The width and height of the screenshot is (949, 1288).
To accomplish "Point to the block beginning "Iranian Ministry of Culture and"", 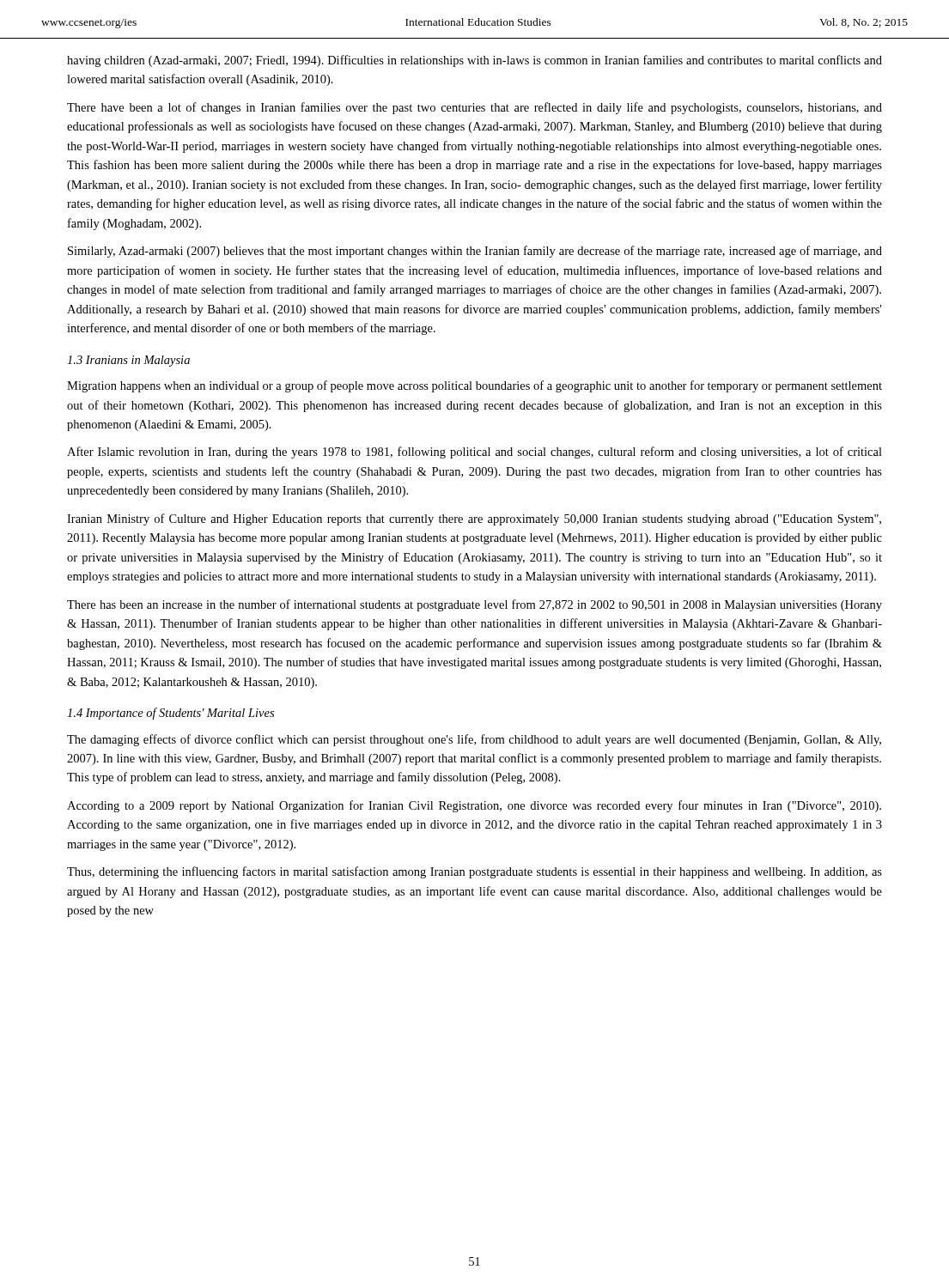I will click(474, 548).
